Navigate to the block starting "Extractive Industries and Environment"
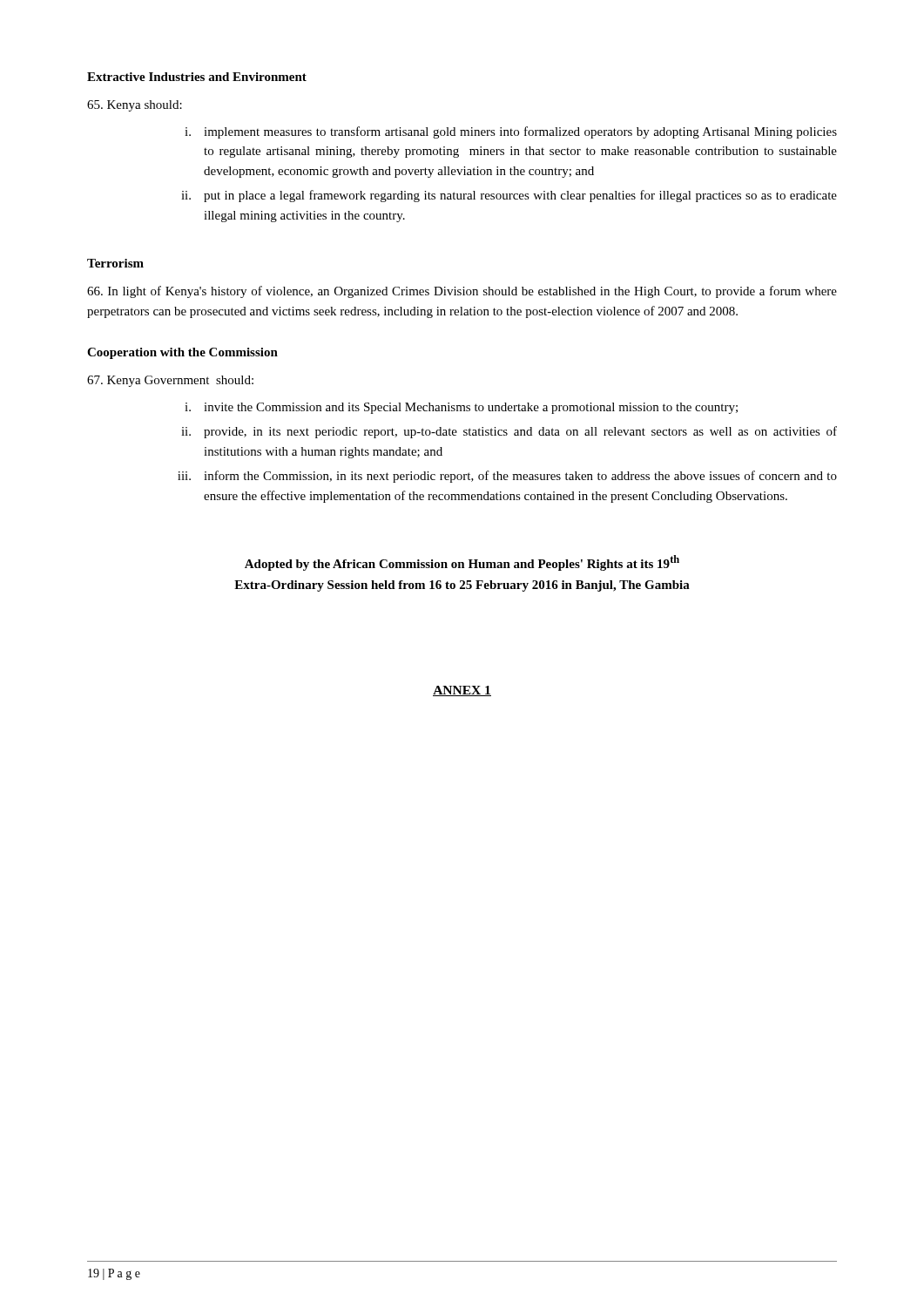The height and width of the screenshot is (1307, 924). click(197, 77)
